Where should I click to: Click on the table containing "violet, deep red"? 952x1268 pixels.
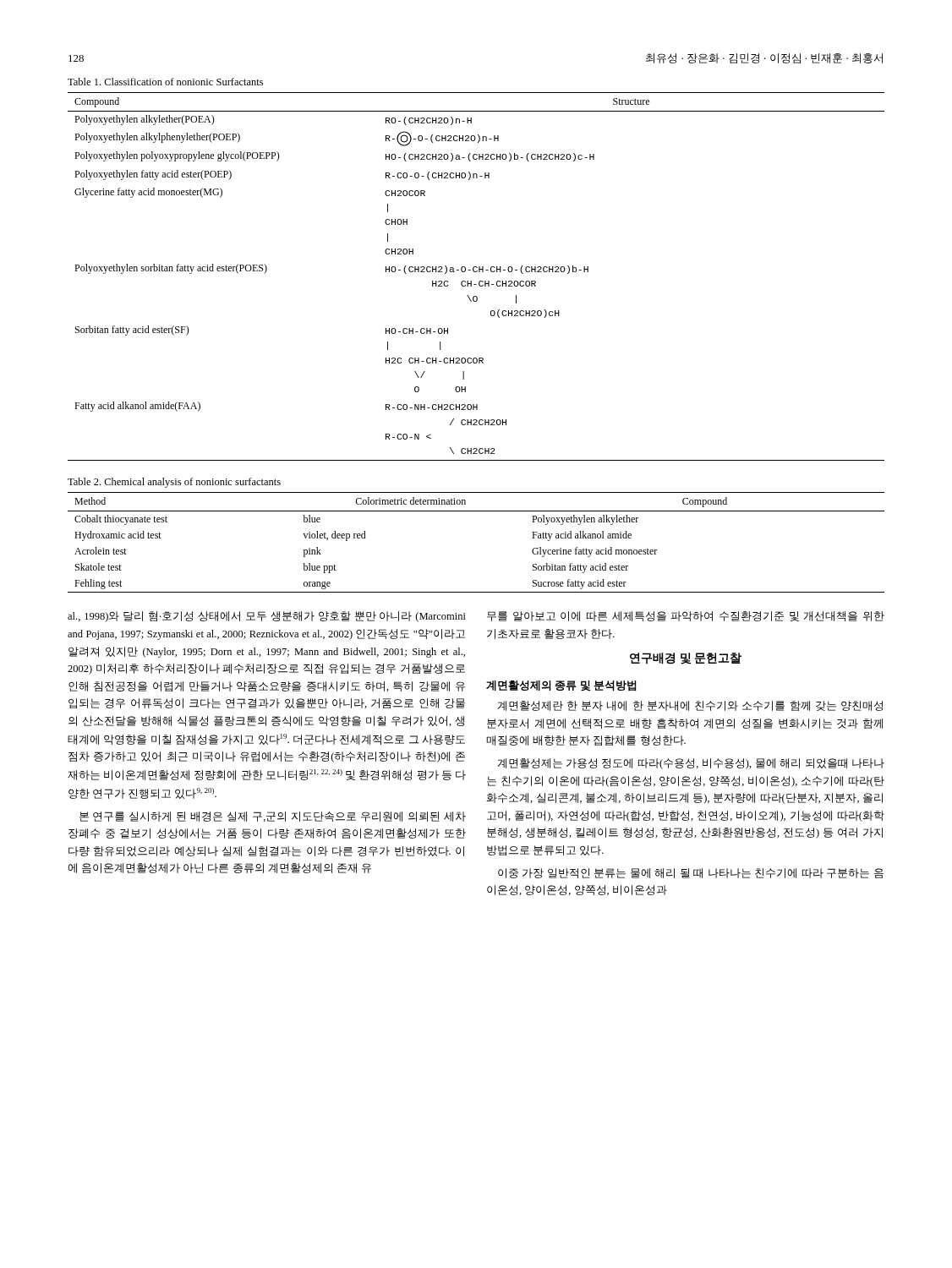click(x=476, y=543)
